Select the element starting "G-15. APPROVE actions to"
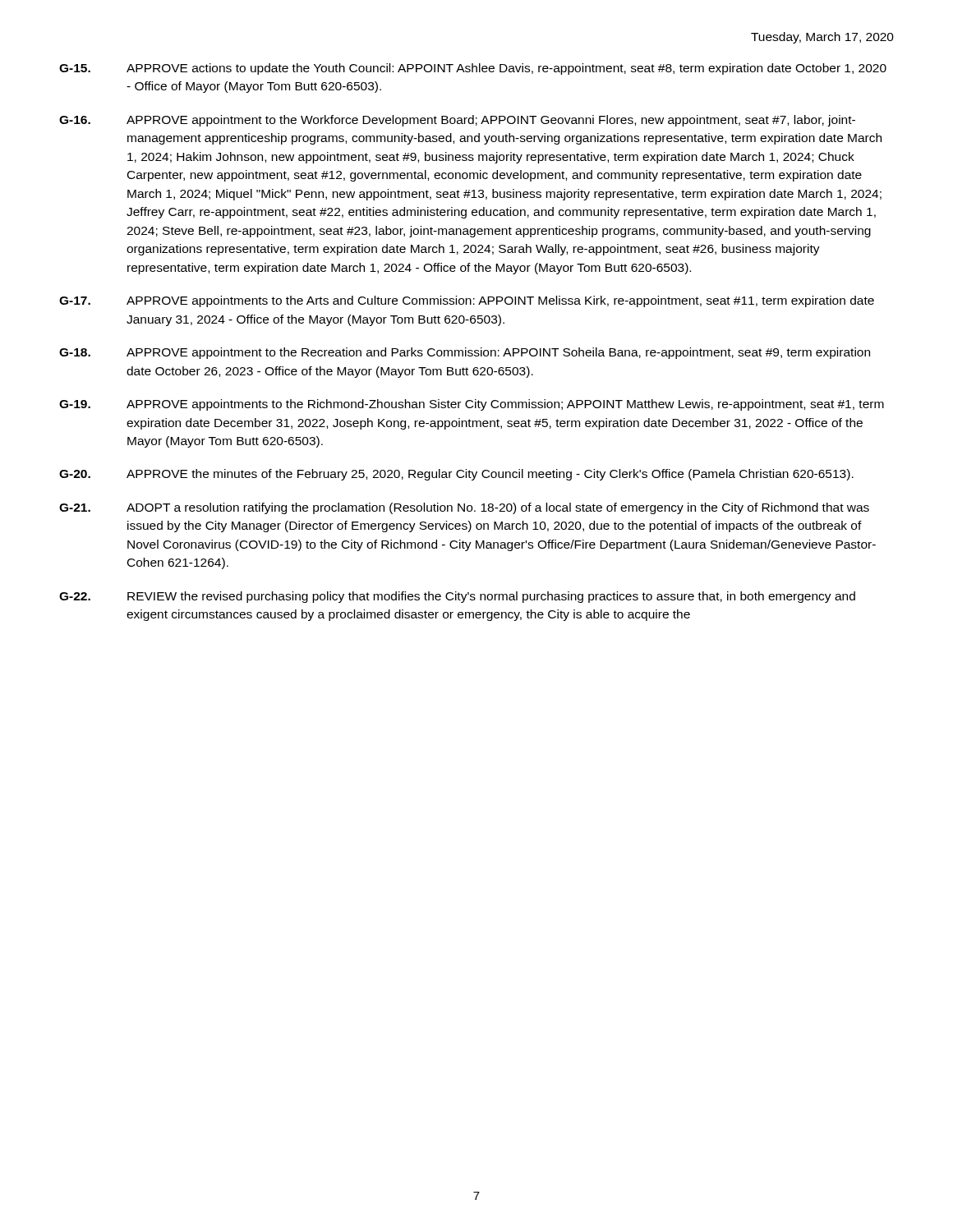953x1232 pixels. [476, 78]
